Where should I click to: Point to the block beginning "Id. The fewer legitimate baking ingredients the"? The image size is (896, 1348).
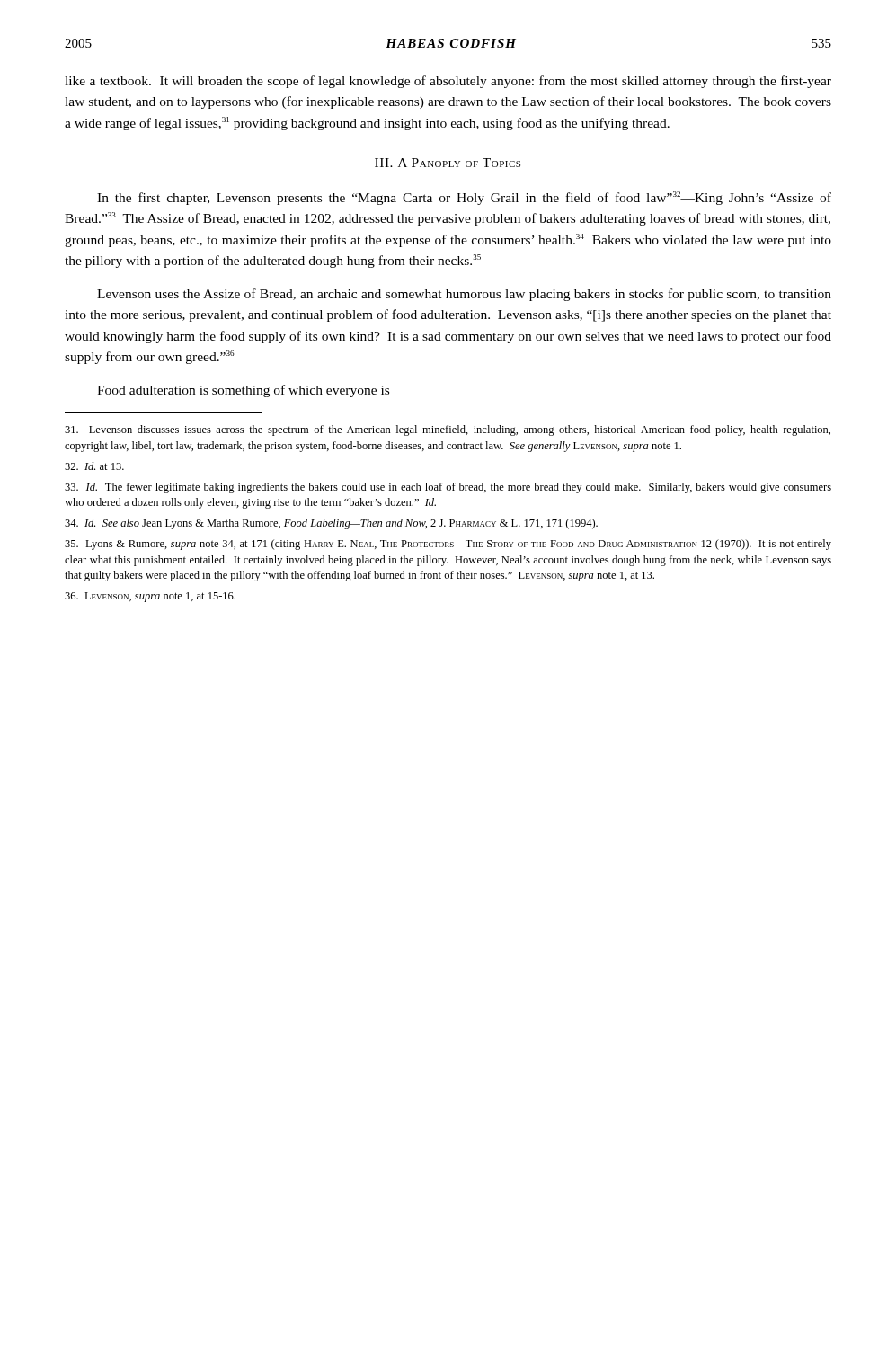pyautogui.click(x=448, y=495)
